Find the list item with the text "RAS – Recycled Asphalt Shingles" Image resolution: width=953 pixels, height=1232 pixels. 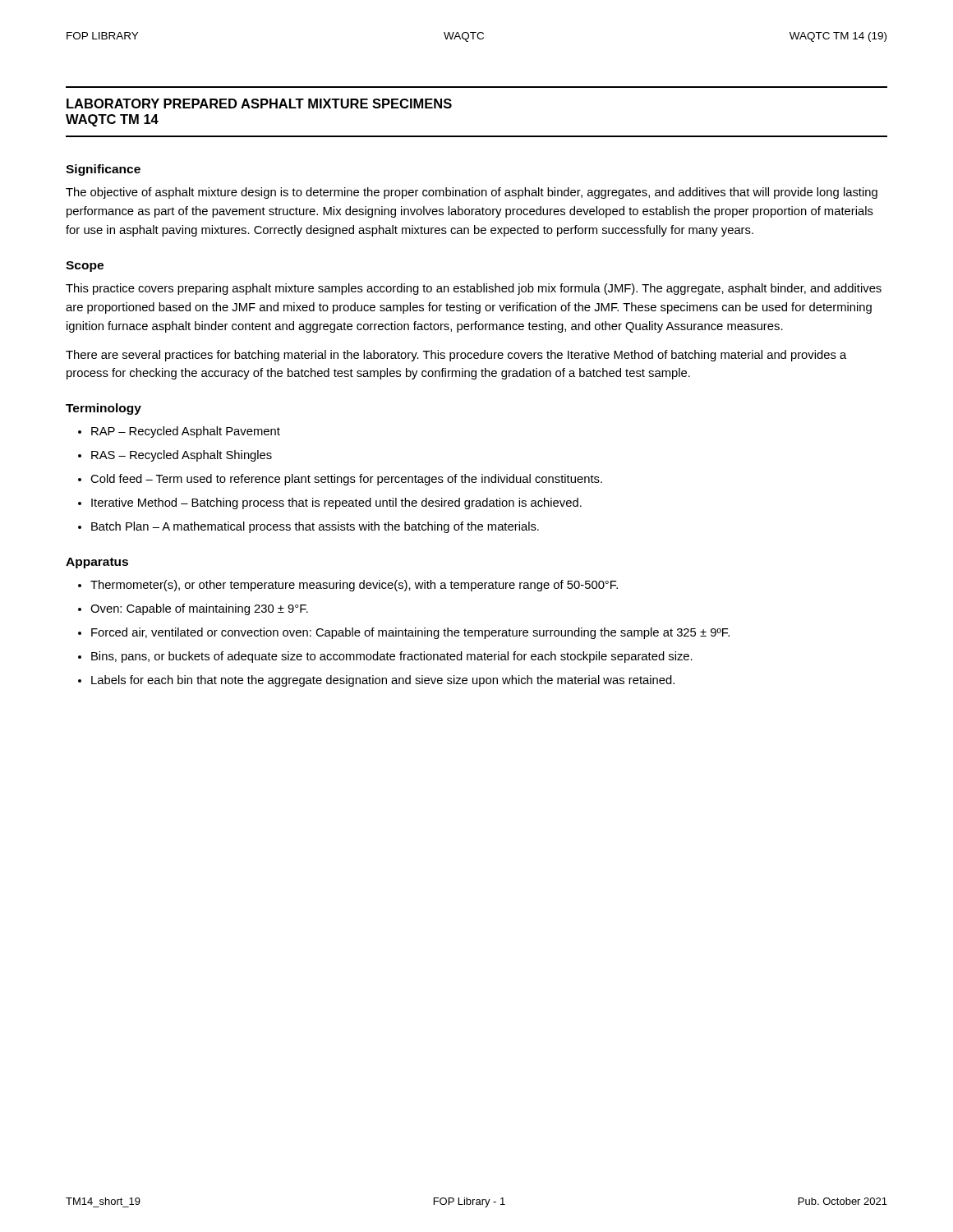tap(181, 455)
